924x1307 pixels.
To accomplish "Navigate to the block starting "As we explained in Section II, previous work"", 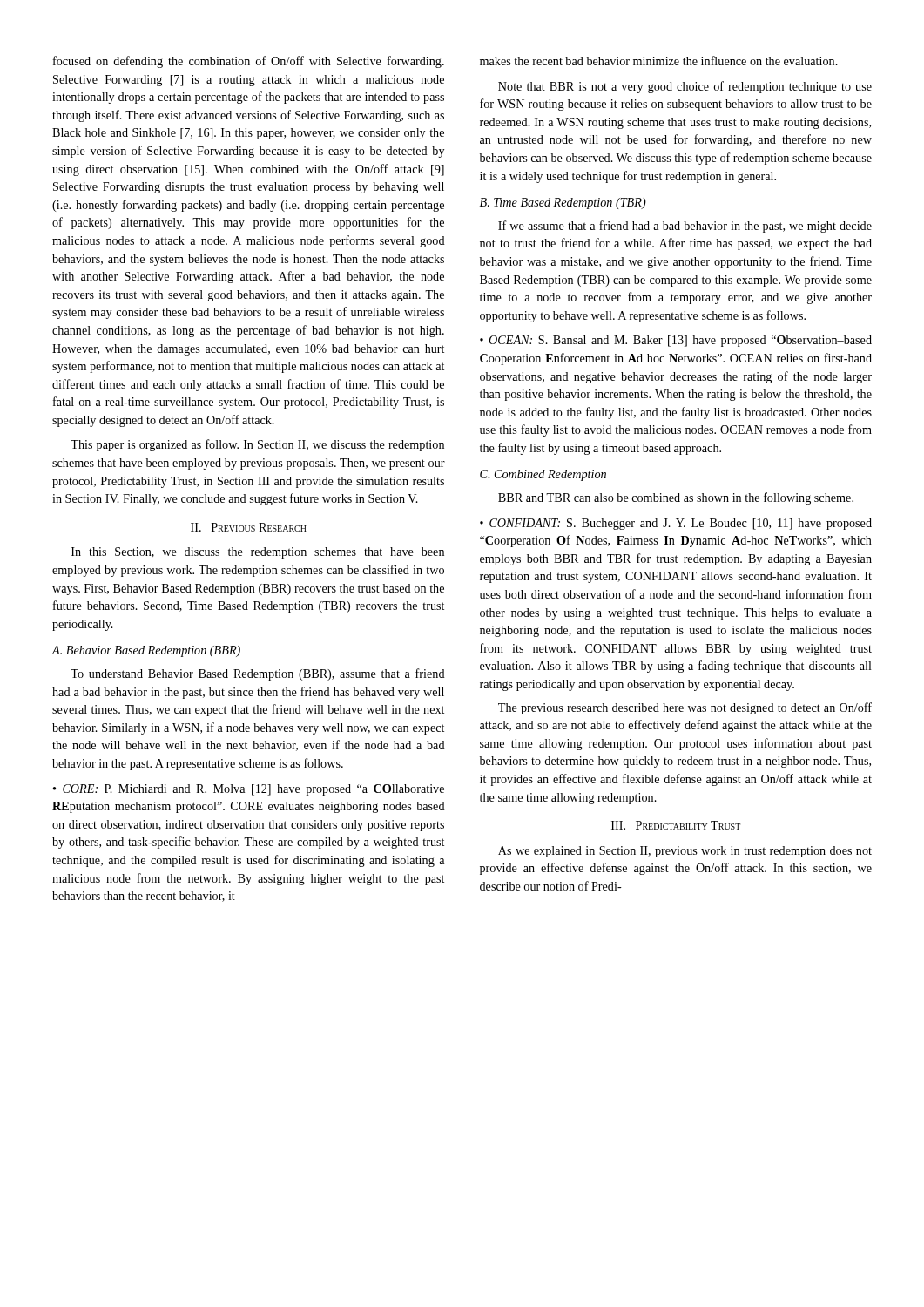I will [x=676, y=868].
